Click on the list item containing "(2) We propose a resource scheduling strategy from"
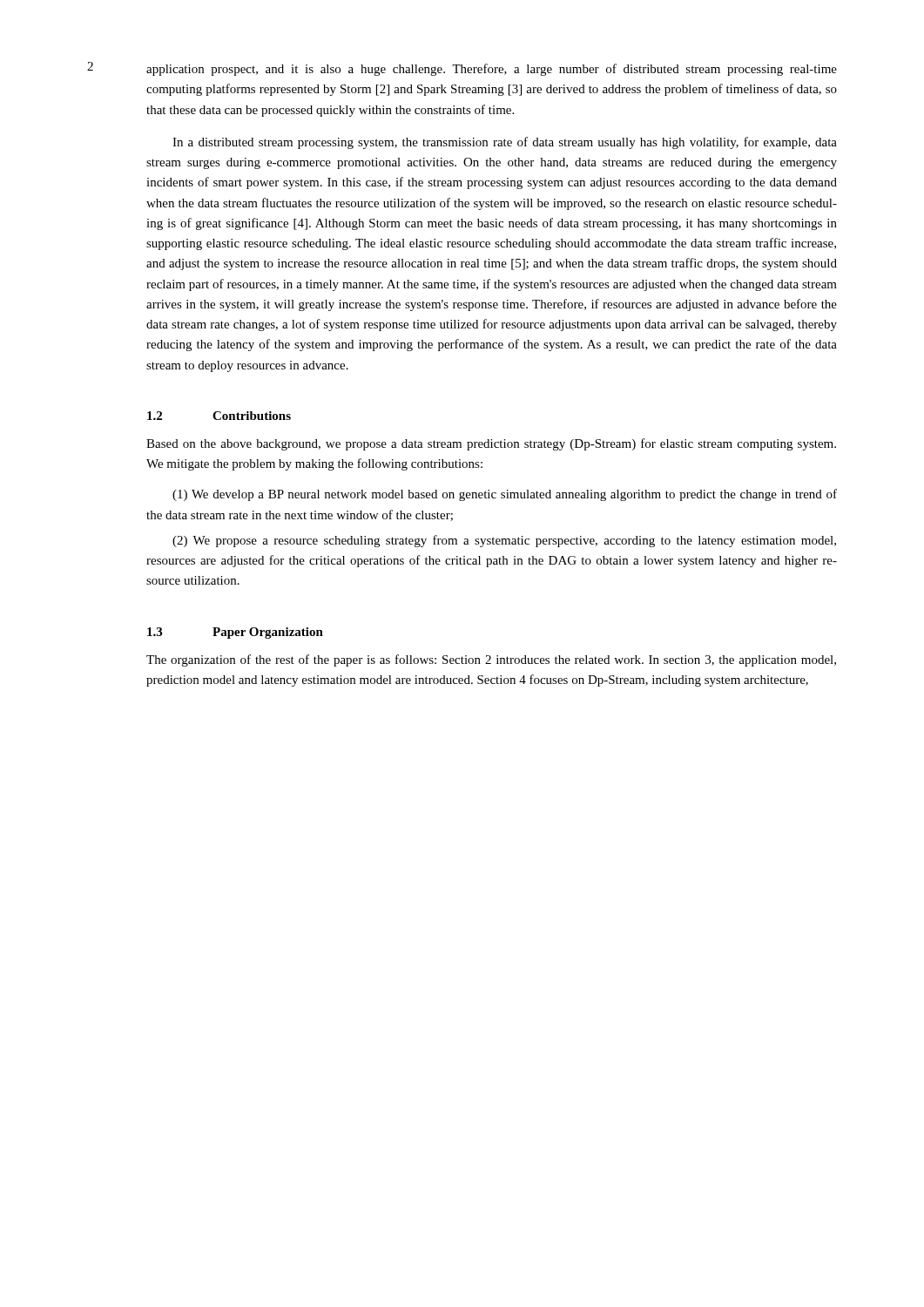 [x=492, y=561]
